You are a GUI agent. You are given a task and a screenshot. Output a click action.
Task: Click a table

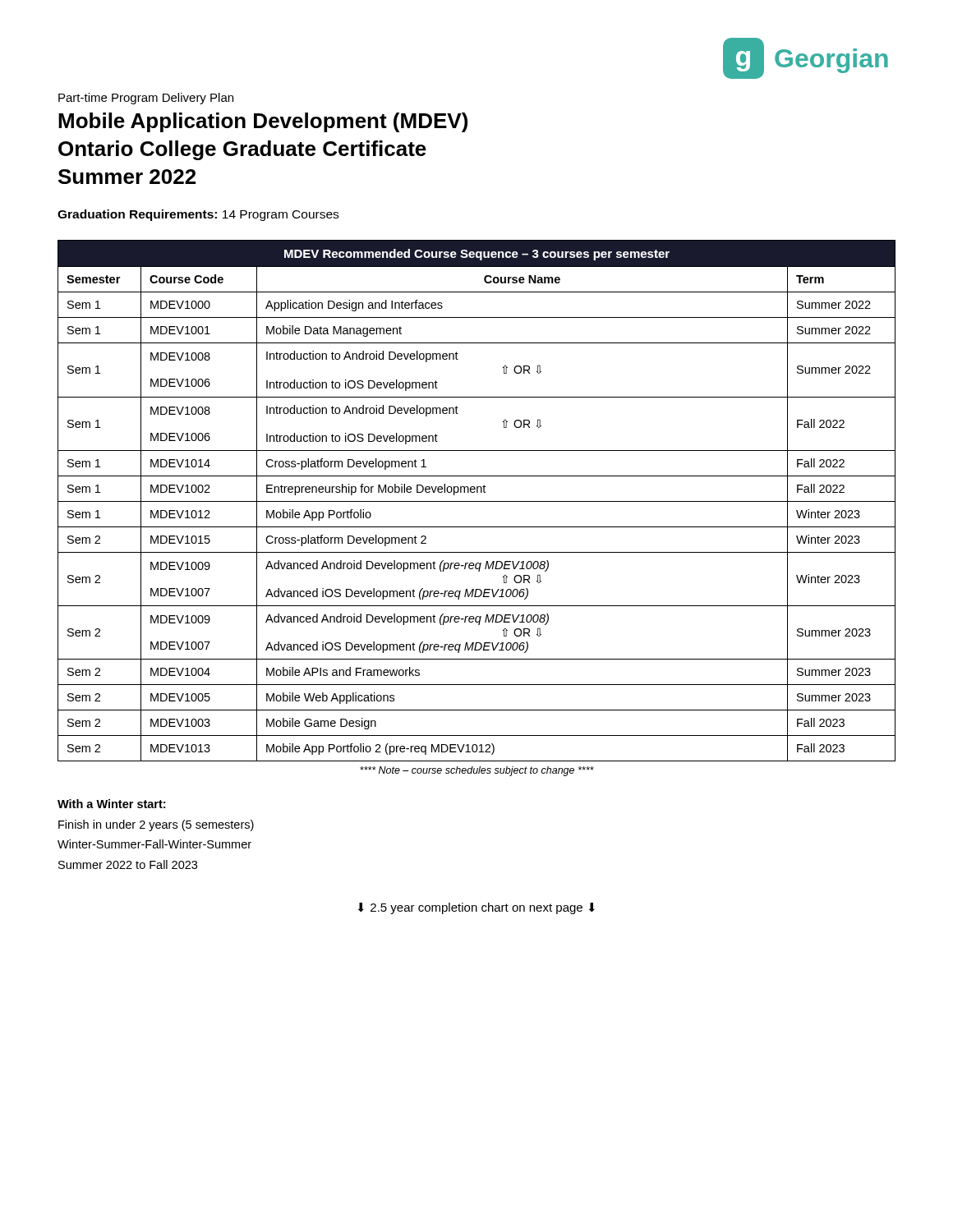(x=476, y=508)
